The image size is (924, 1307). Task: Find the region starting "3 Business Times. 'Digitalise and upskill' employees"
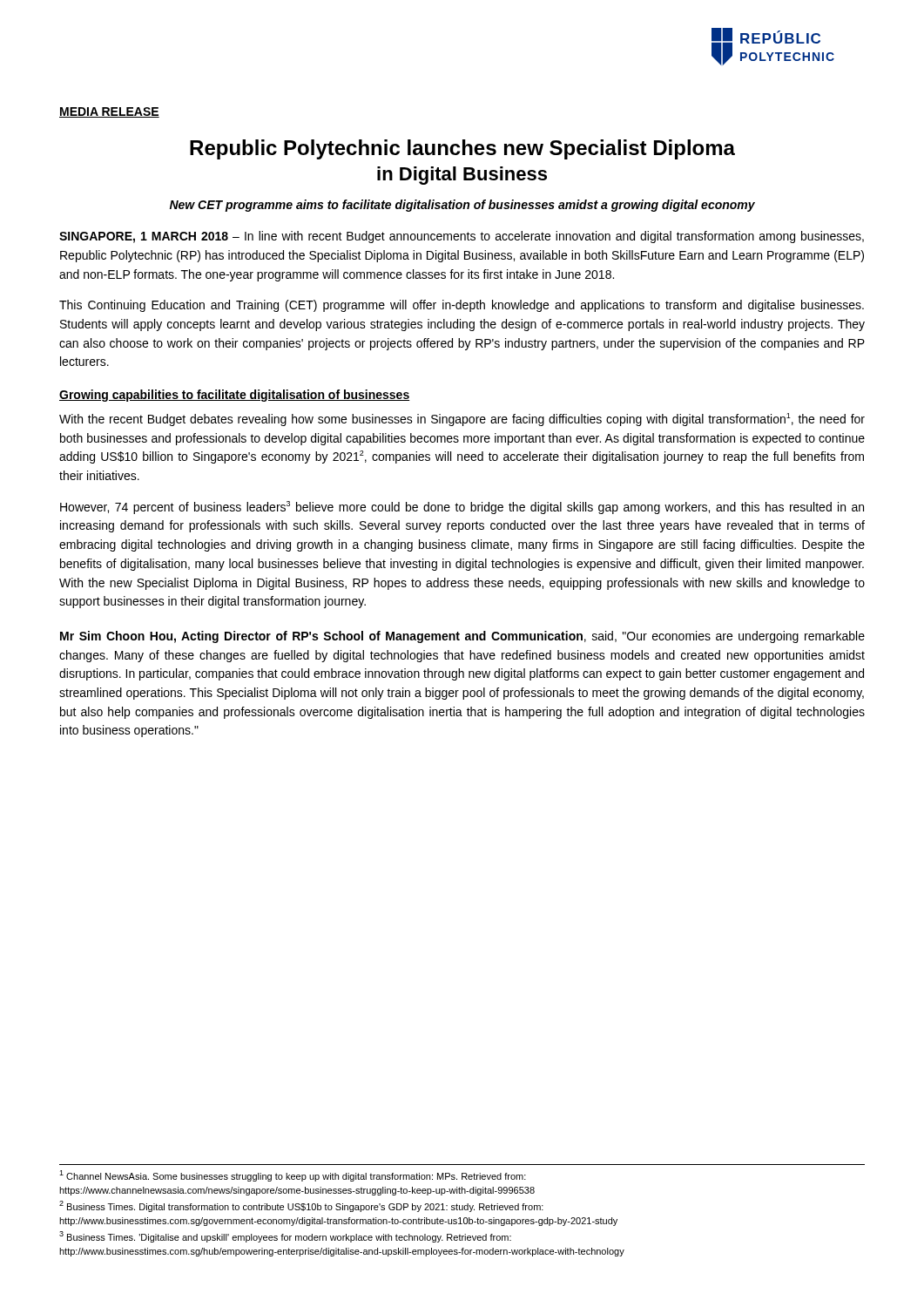click(x=342, y=1244)
